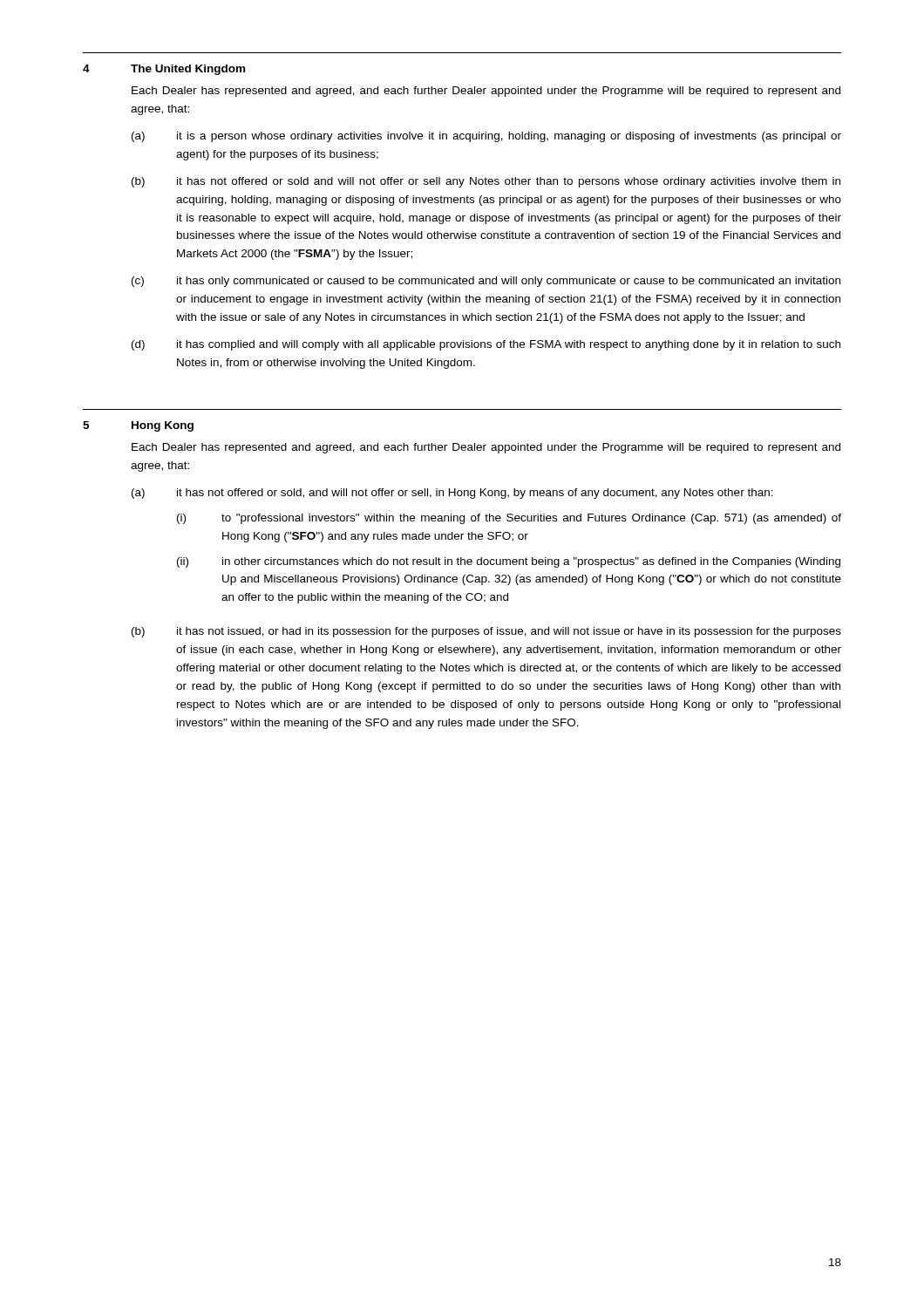Click on the list item that says "(a) it has not offered"
Viewport: 924px width, 1308px height.
click(x=486, y=549)
